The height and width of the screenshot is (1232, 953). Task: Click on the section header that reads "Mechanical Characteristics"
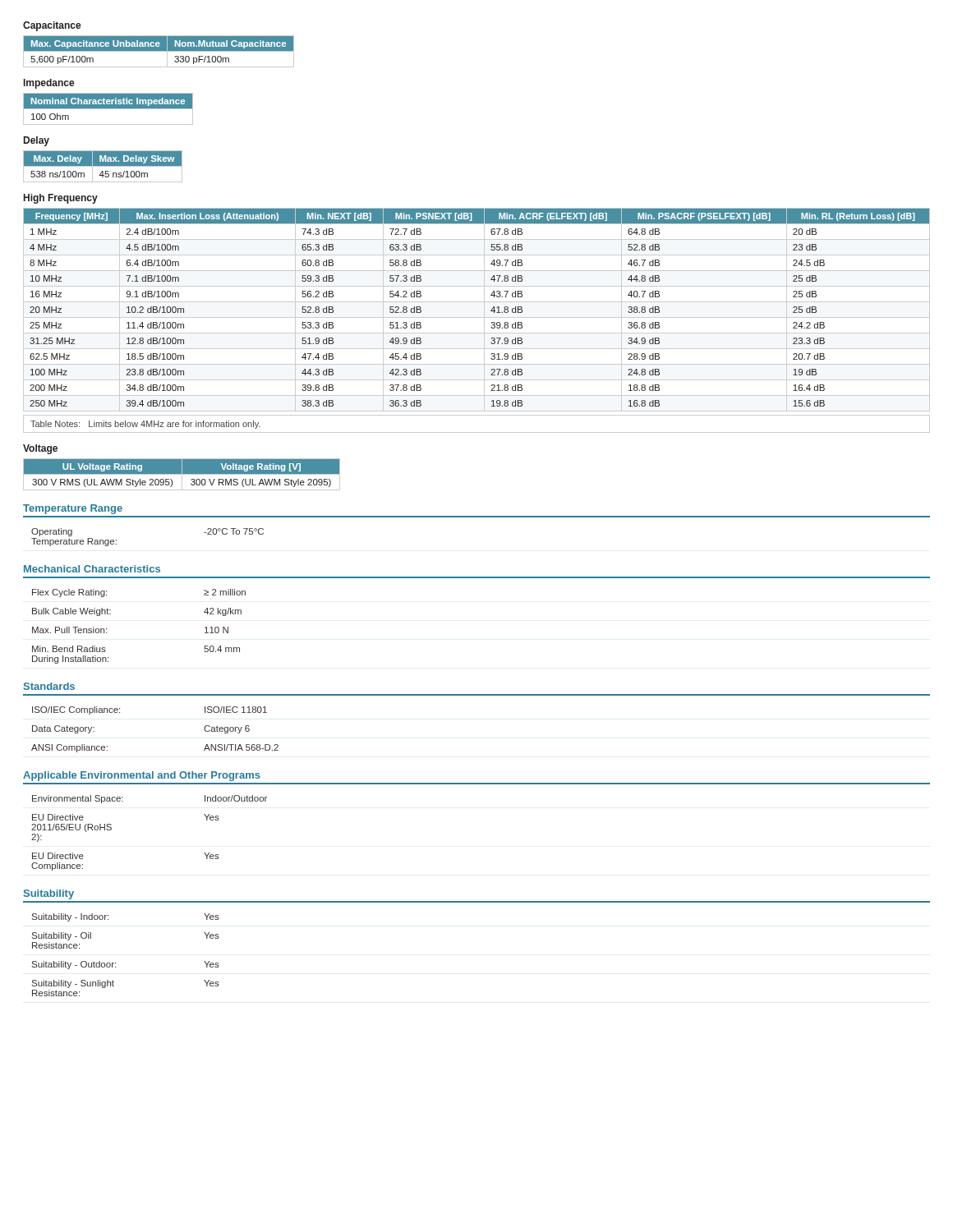click(92, 569)
